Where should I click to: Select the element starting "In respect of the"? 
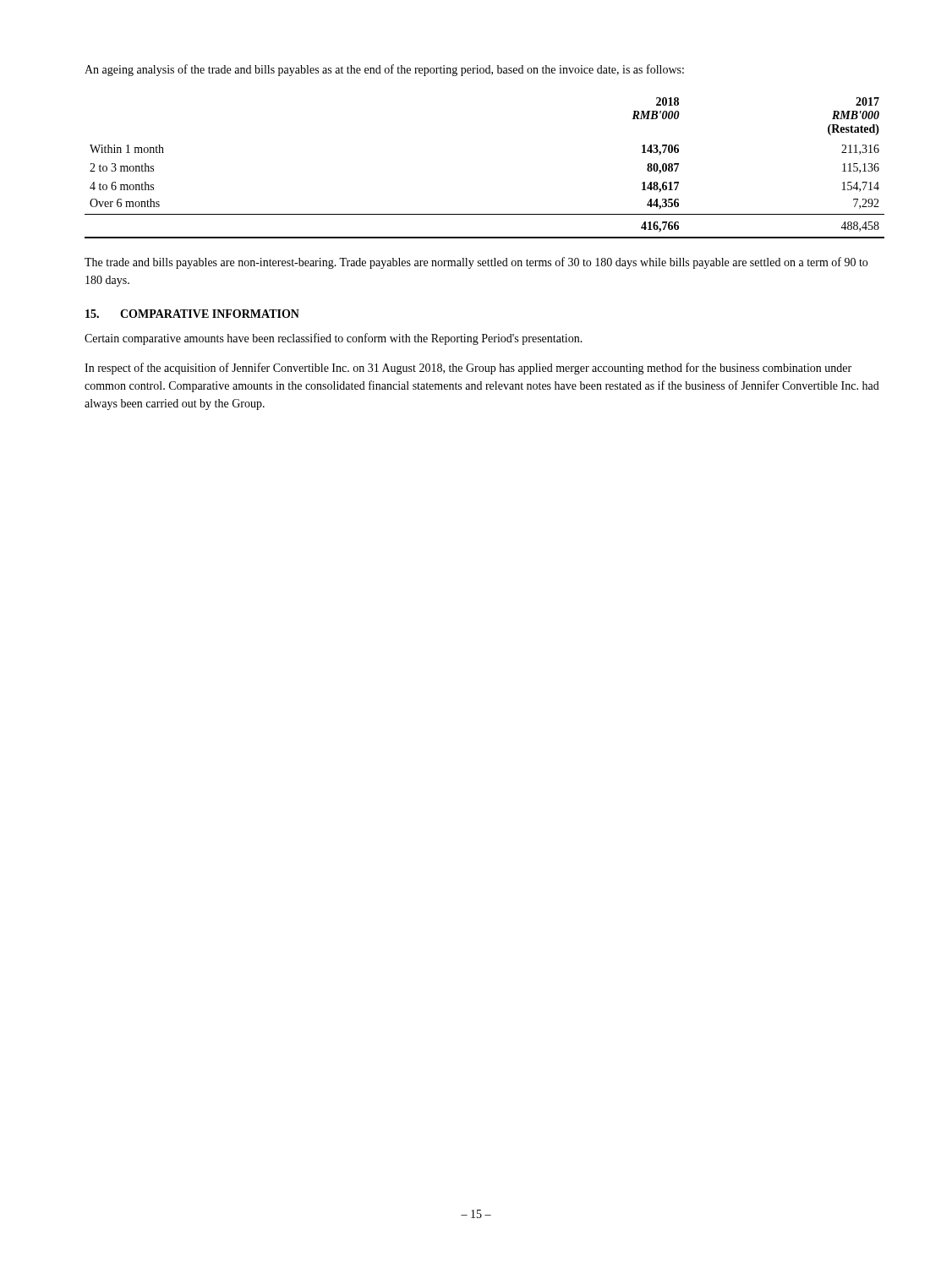tap(482, 386)
